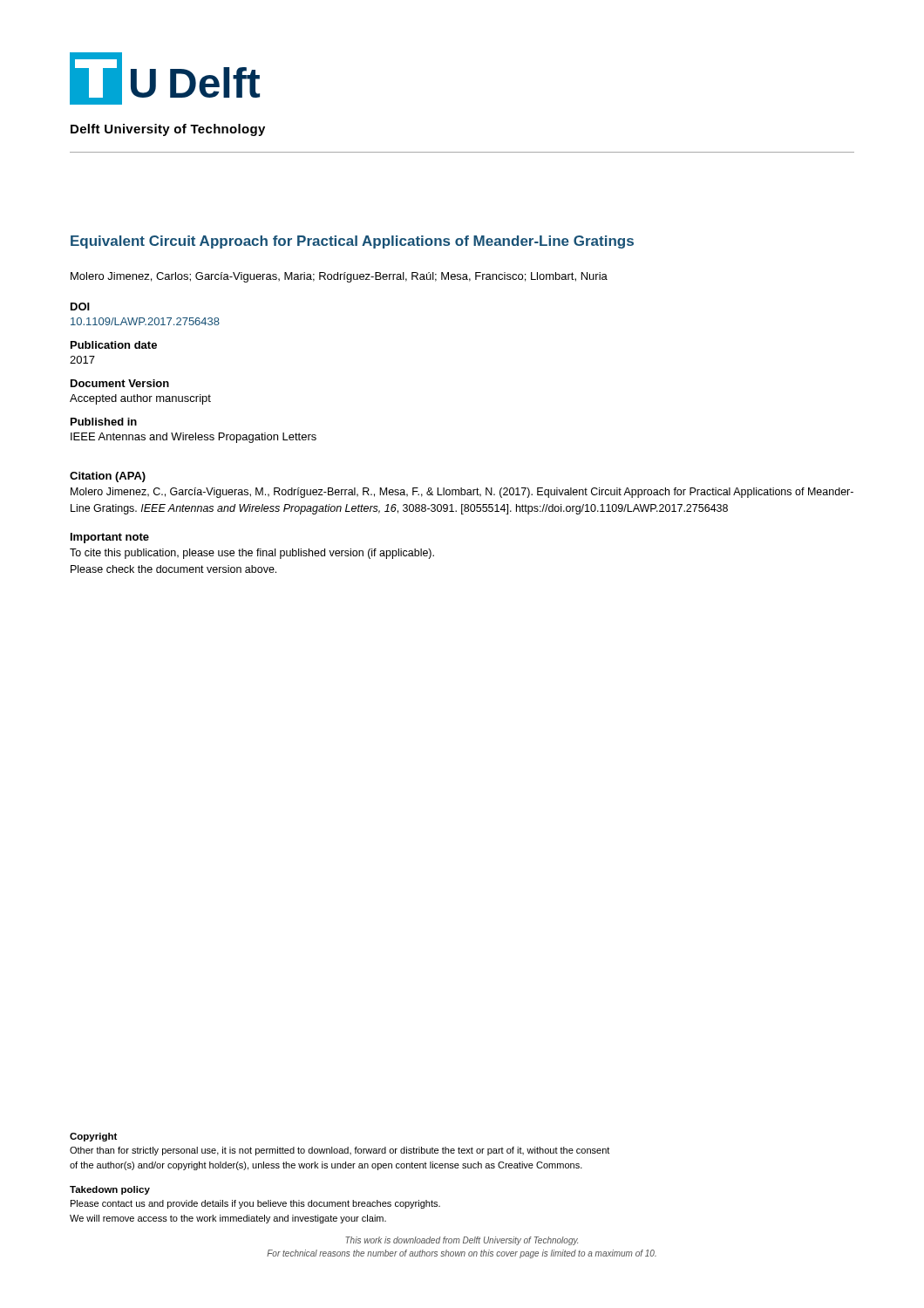Point to the text block starting "Takedown policy Please contact us and"
The height and width of the screenshot is (1308, 924).
[110, 1190]
